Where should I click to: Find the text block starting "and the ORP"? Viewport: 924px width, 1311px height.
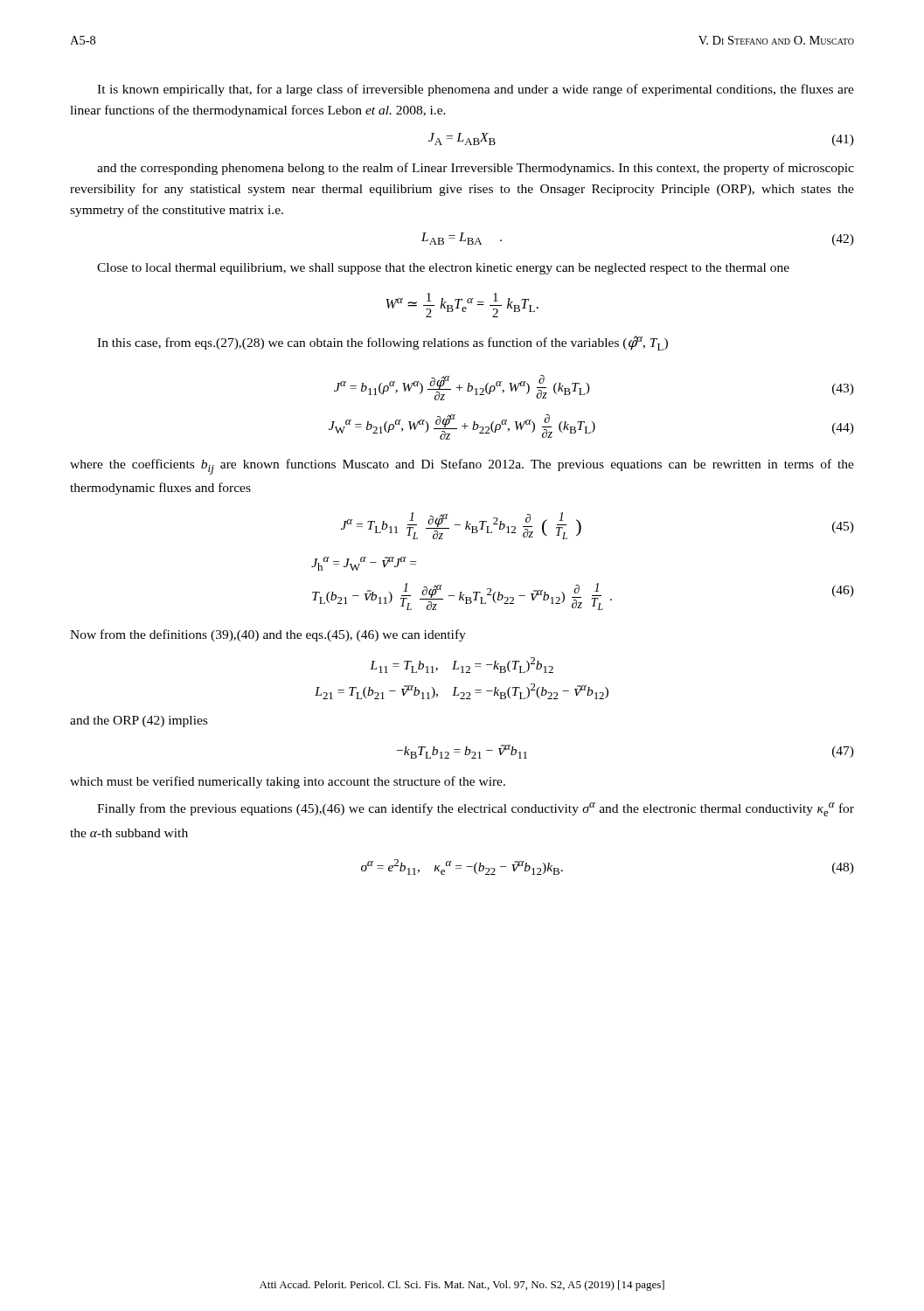(x=139, y=721)
